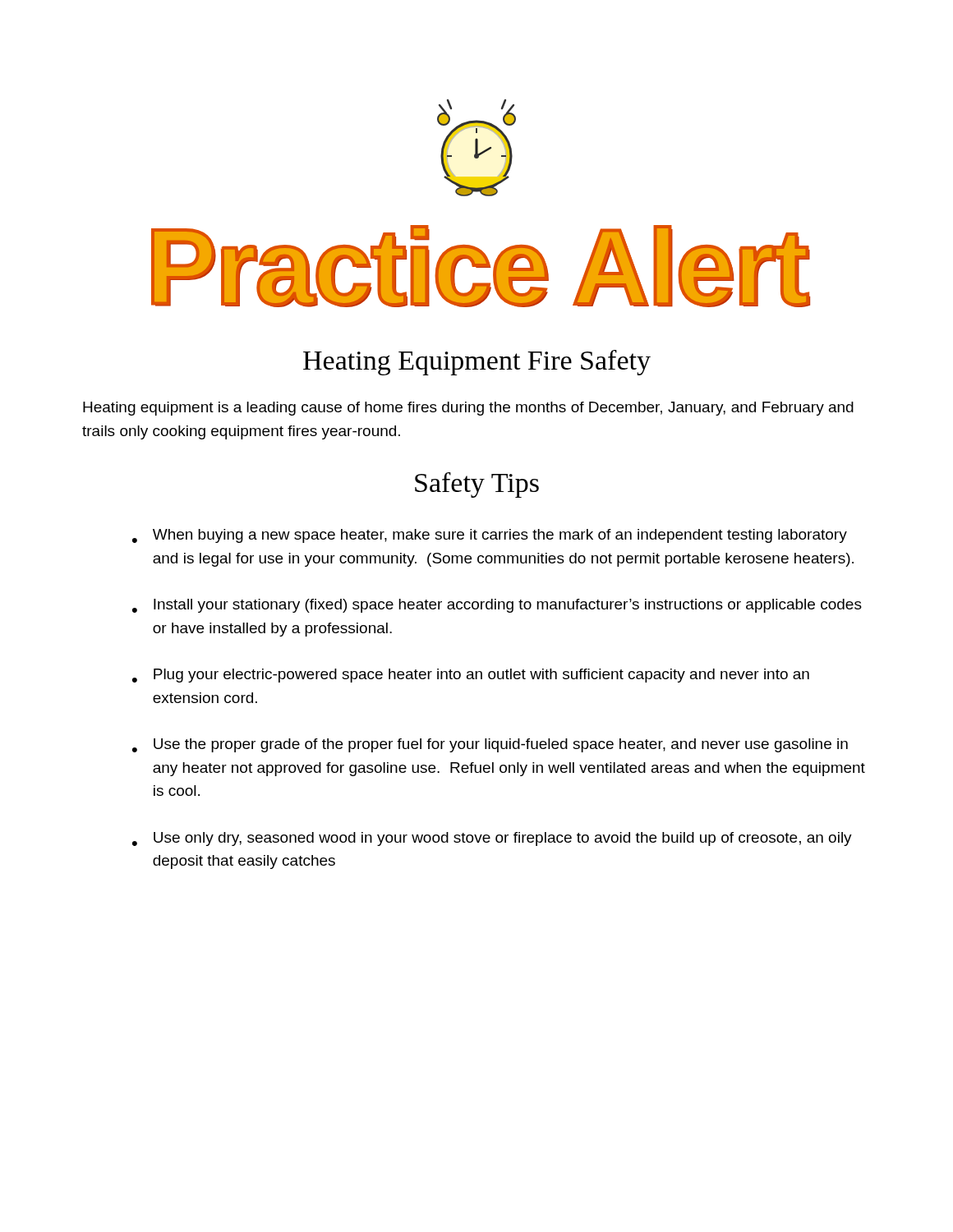Select the list item containing "• Install your stationary (fixed) space heater according"
Image resolution: width=953 pixels, height=1232 pixels.
[x=501, y=616]
